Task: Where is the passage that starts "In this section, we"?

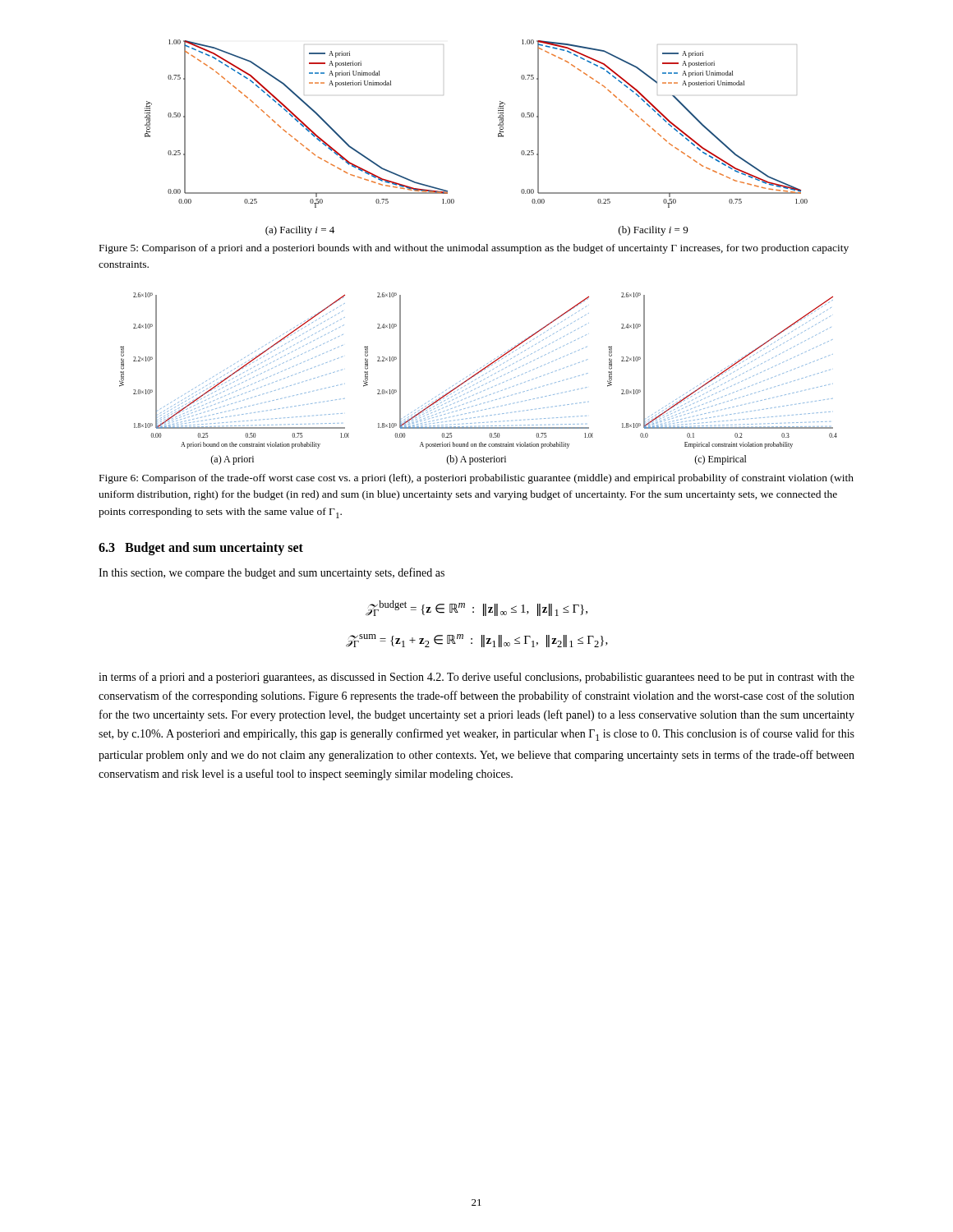Action: 272,573
